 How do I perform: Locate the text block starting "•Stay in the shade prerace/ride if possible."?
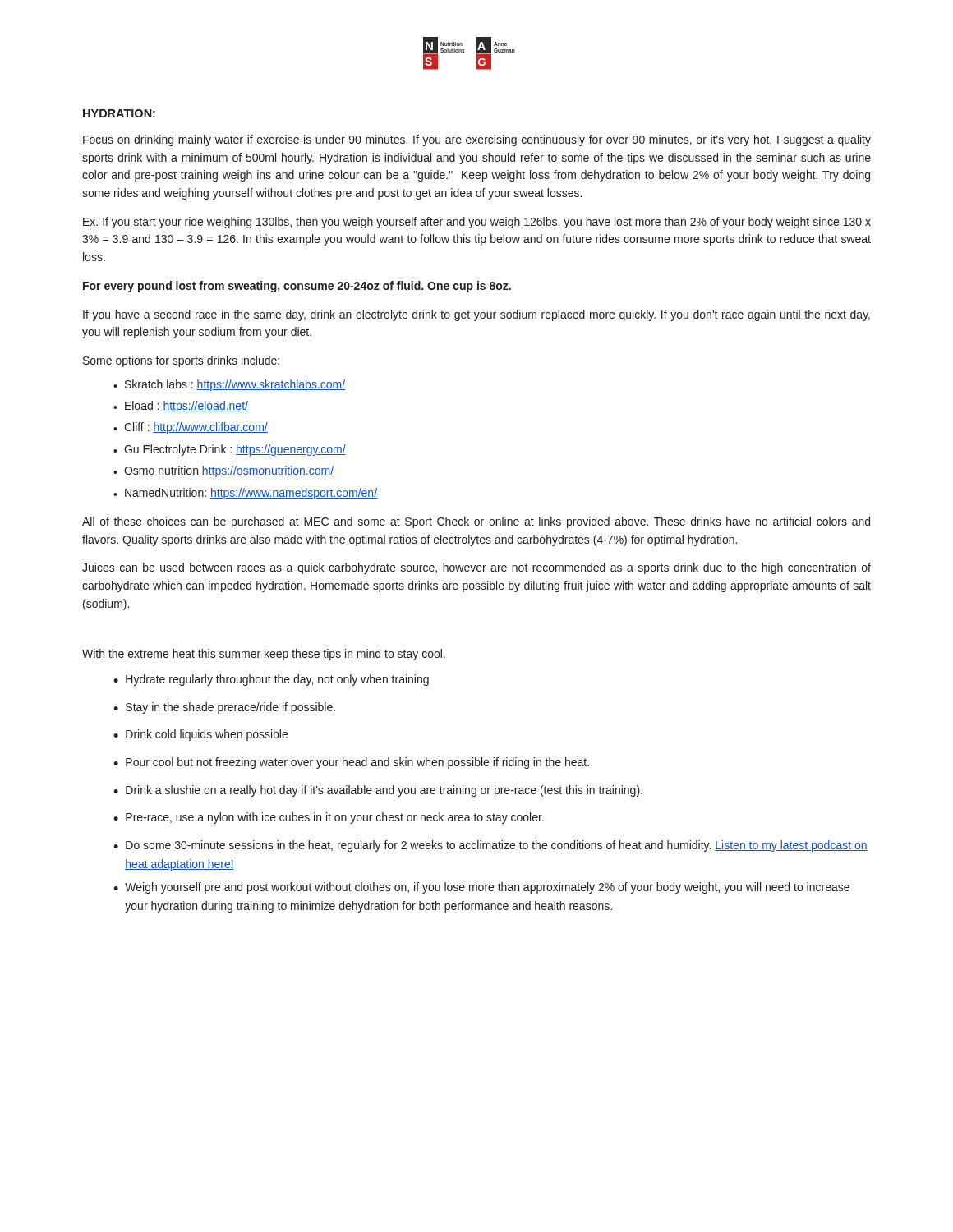[225, 710]
